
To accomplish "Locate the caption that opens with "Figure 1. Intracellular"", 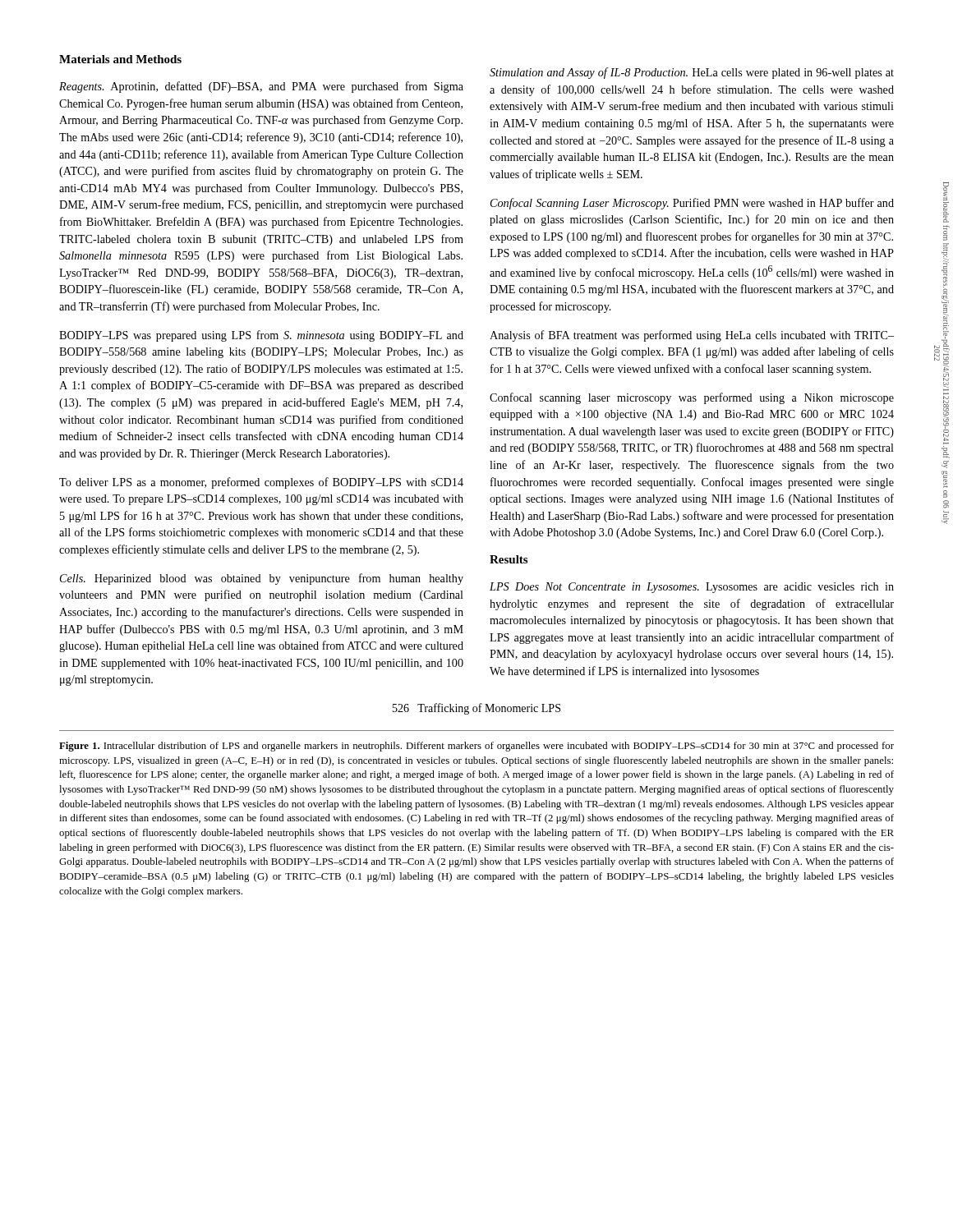I will [476, 819].
